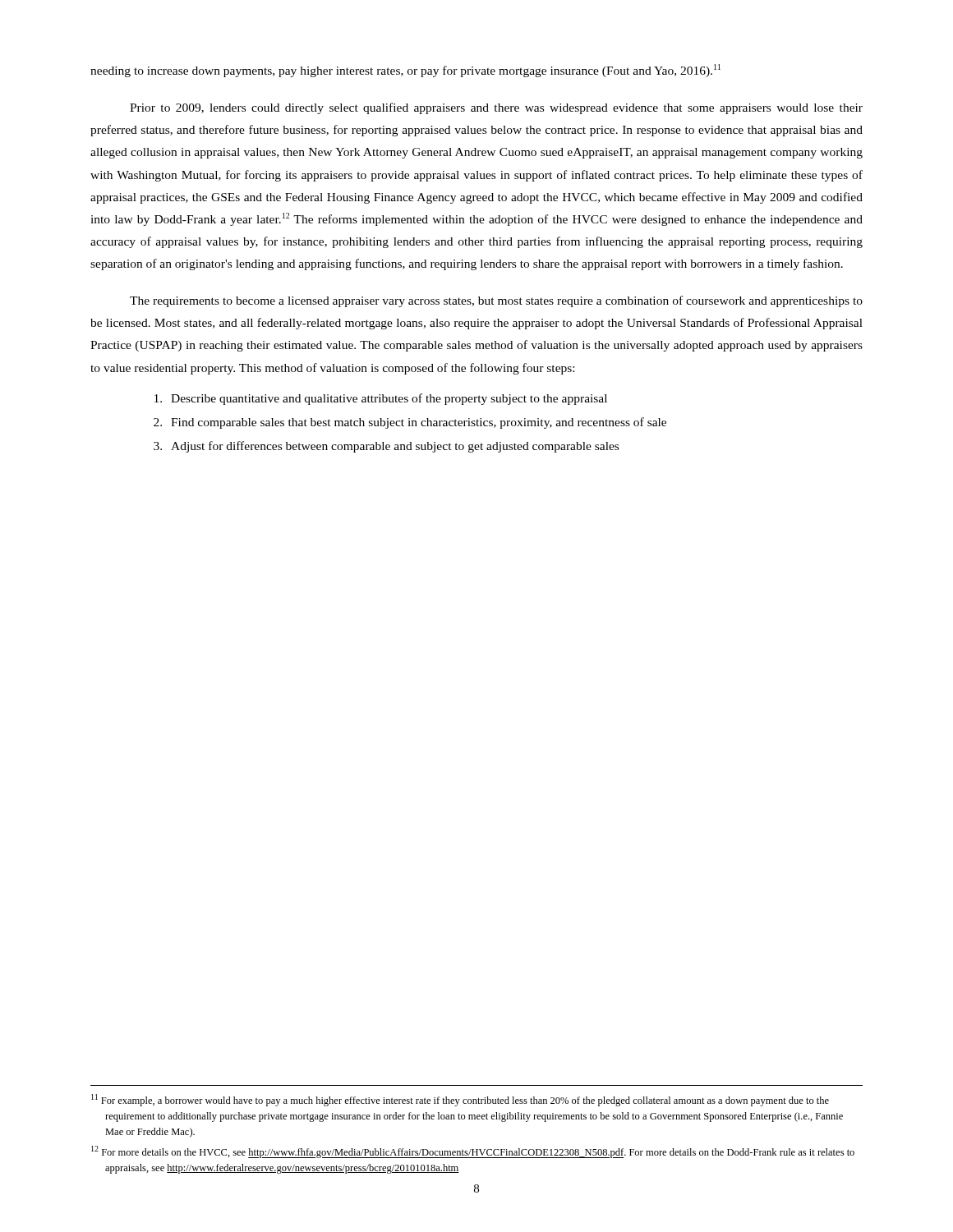Screen dimensions: 1232x953
Task: Find the block on this page that starts "11 For example, a borrower"
Action: [x=467, y=1115]
